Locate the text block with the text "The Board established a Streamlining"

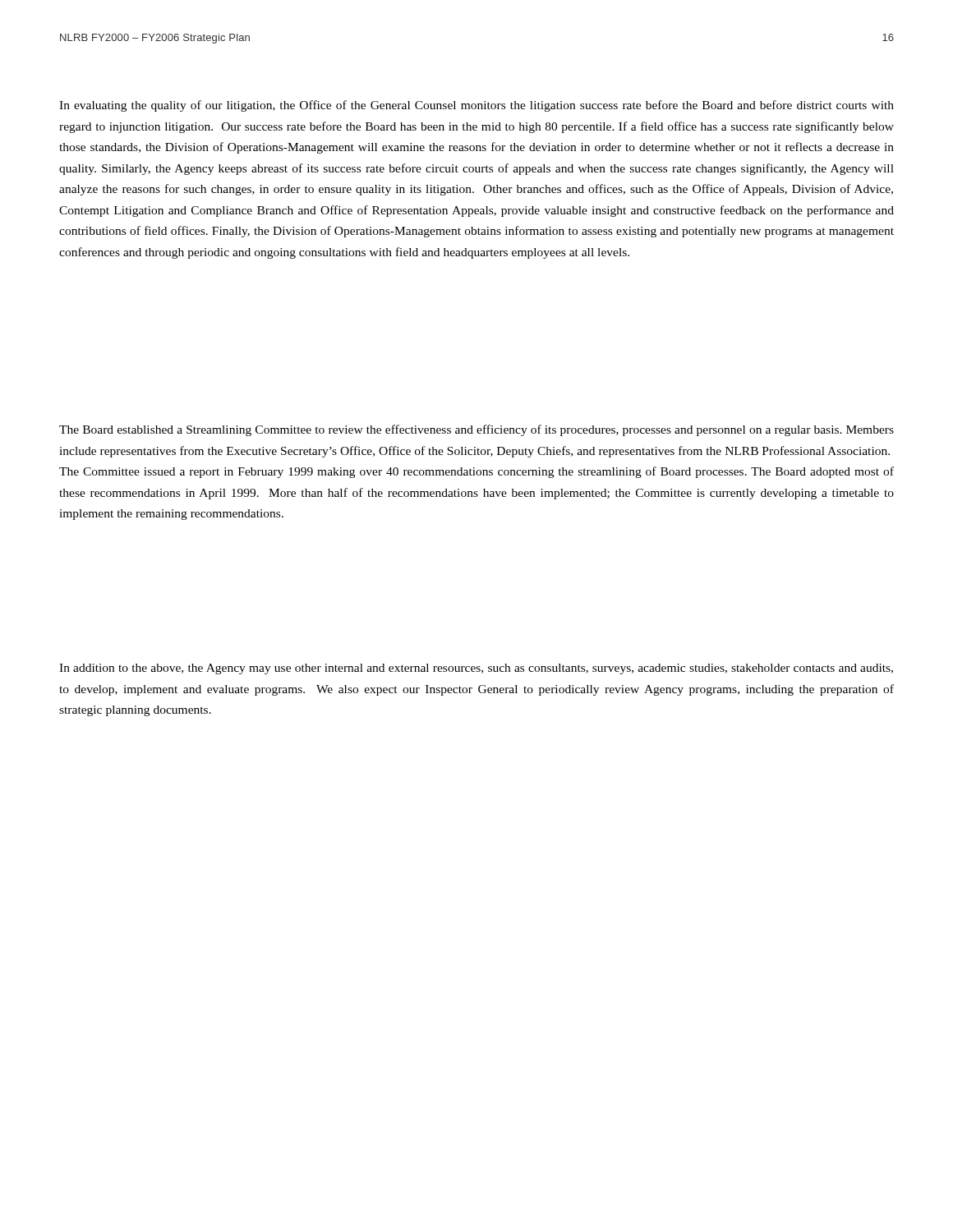pos(476,471)
